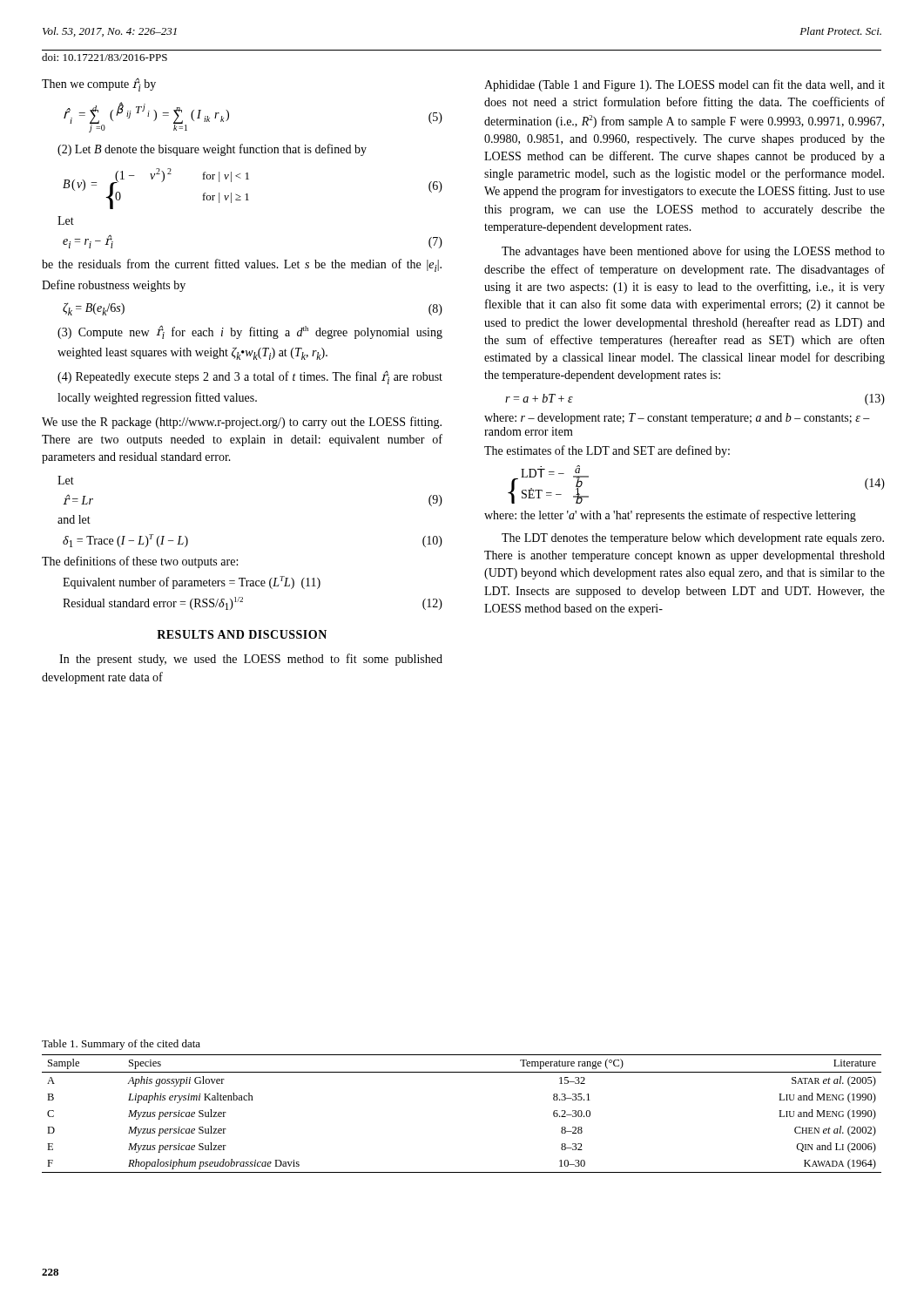Screen dimensions: 1307x924
Task: Locate the passage starting "The definitions of these"
Action: [140, 562]
